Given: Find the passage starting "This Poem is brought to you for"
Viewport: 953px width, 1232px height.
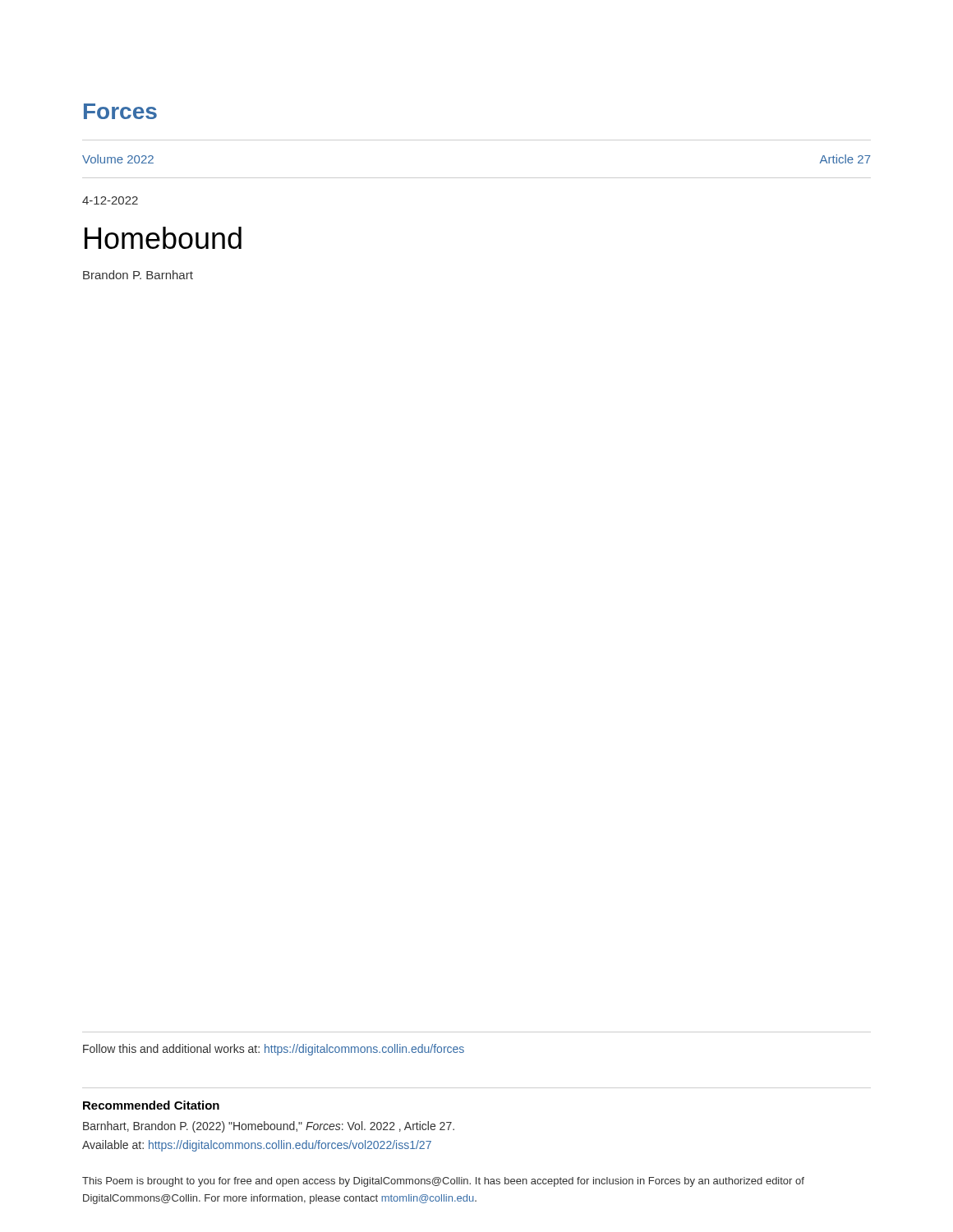Looking at the screenshot, I should pyautogui.click(x=443, y=1190).
